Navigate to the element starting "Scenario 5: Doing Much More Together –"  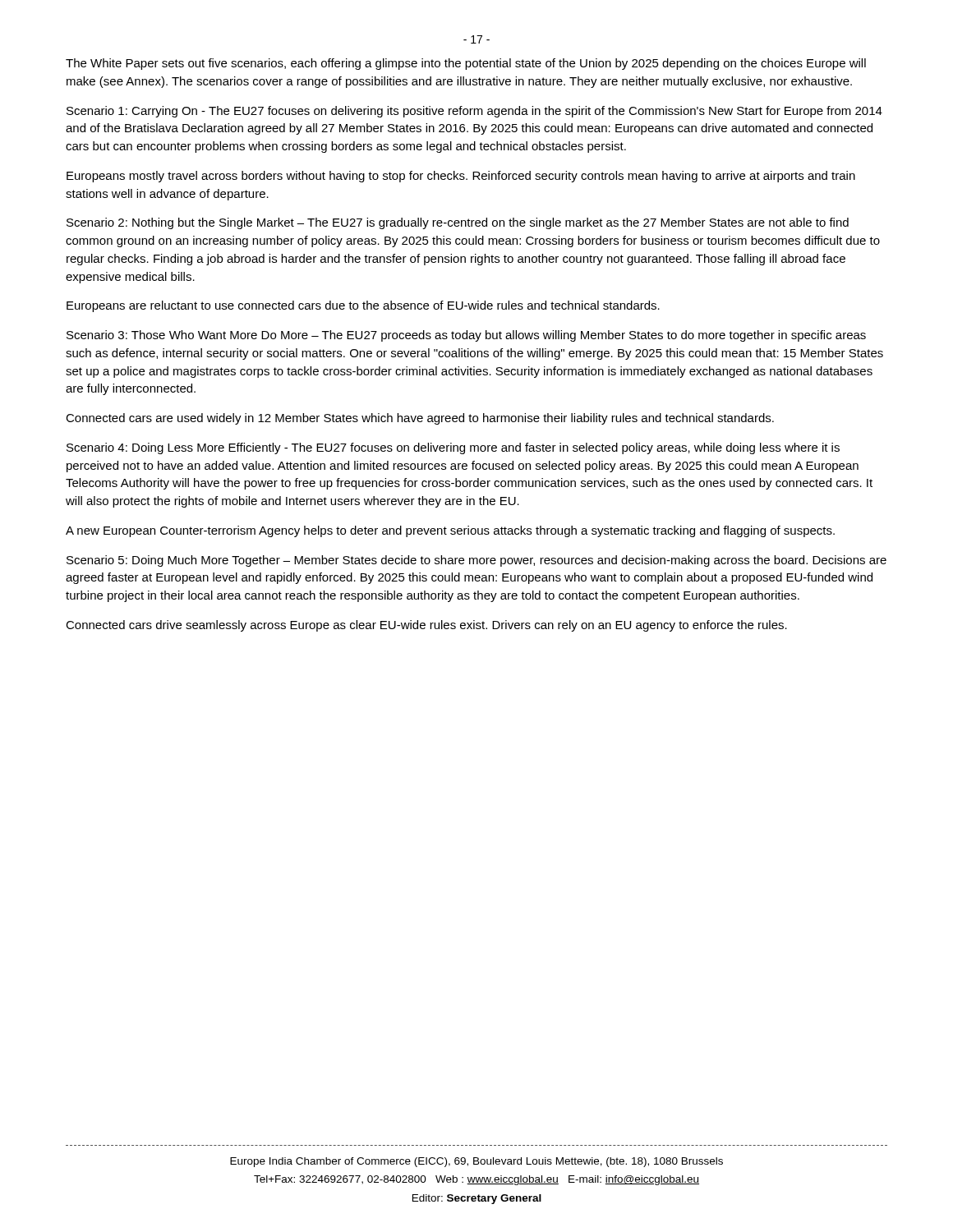476,578
